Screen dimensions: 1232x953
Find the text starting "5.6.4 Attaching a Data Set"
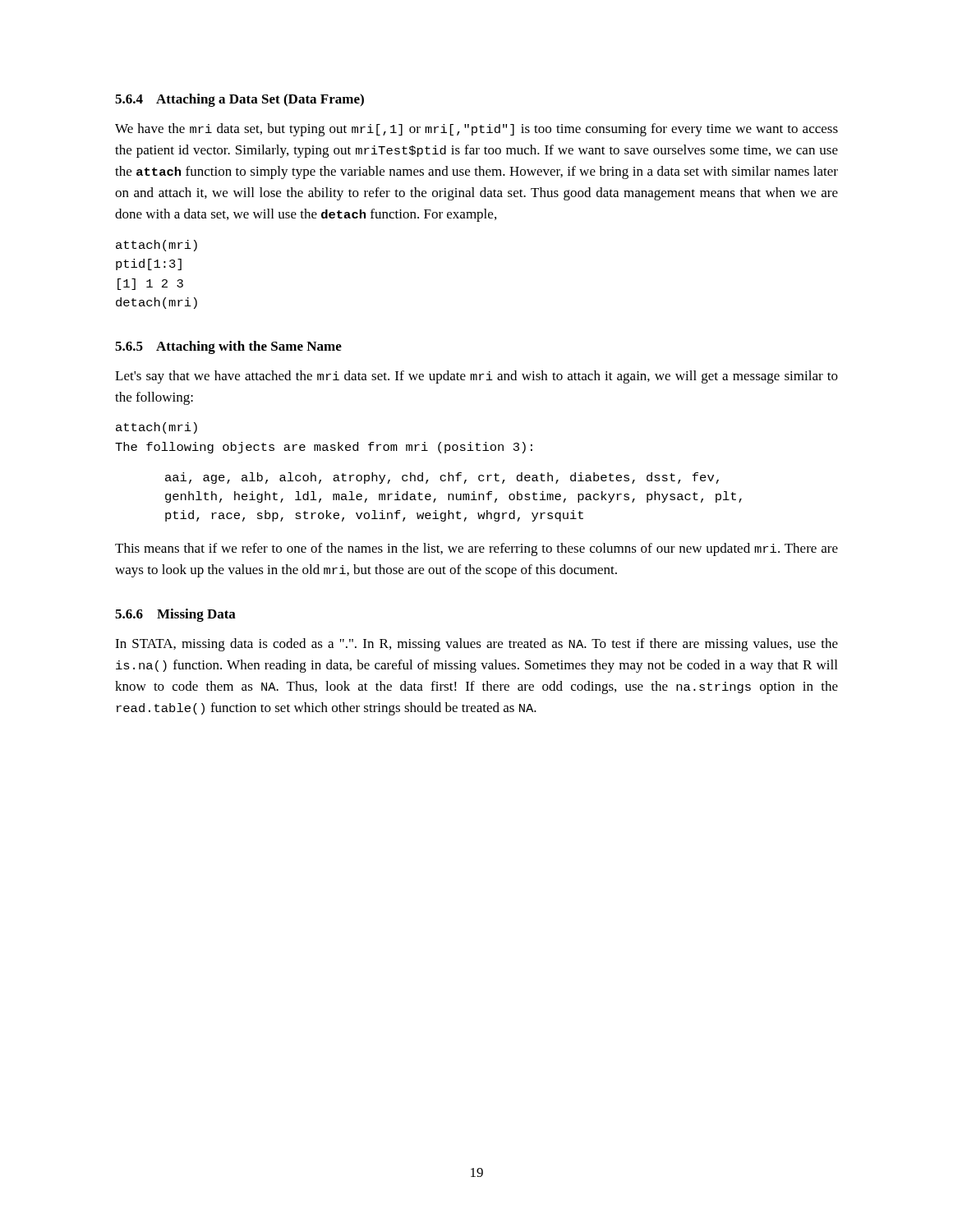240,99
